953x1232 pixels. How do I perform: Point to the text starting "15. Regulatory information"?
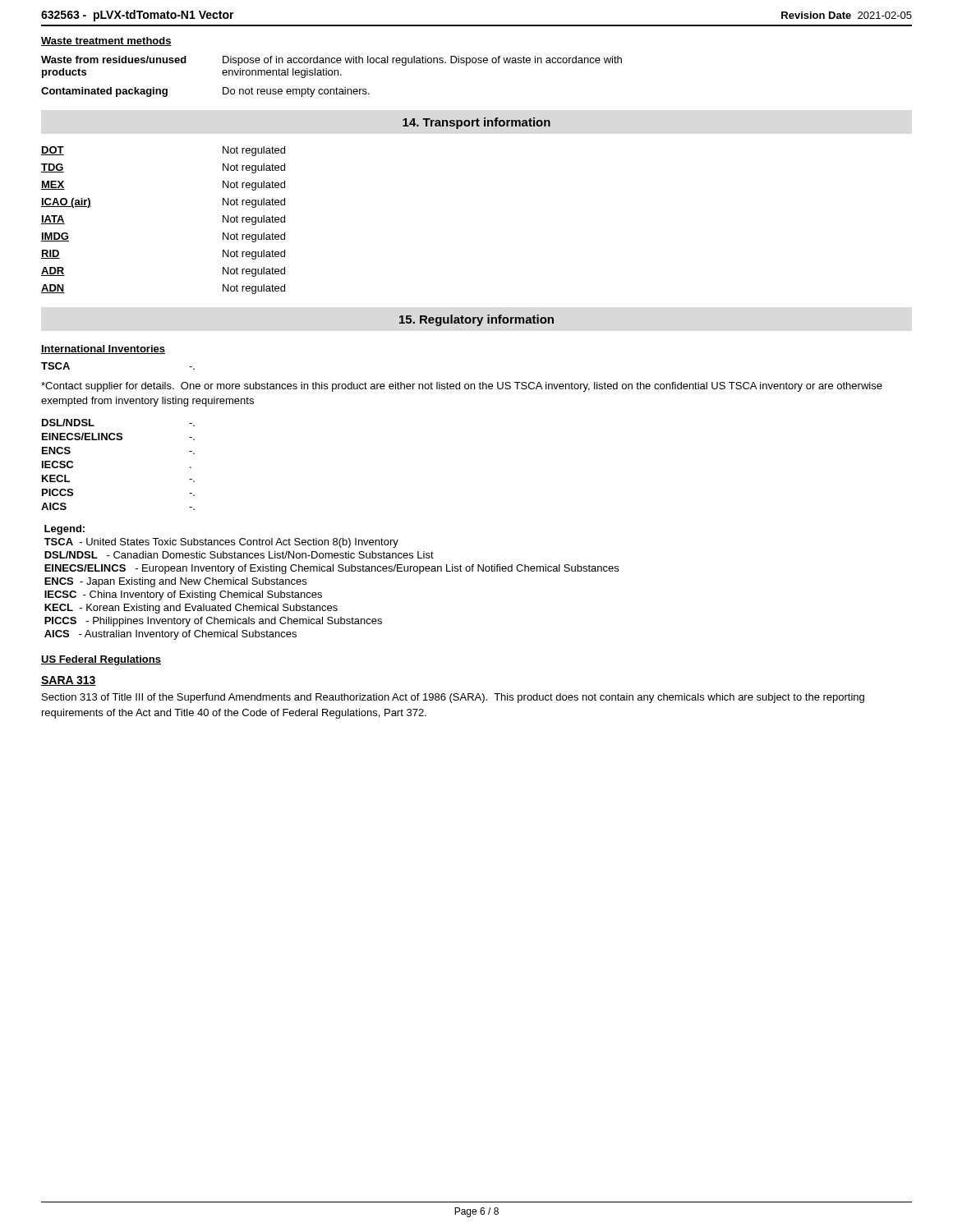476,319
